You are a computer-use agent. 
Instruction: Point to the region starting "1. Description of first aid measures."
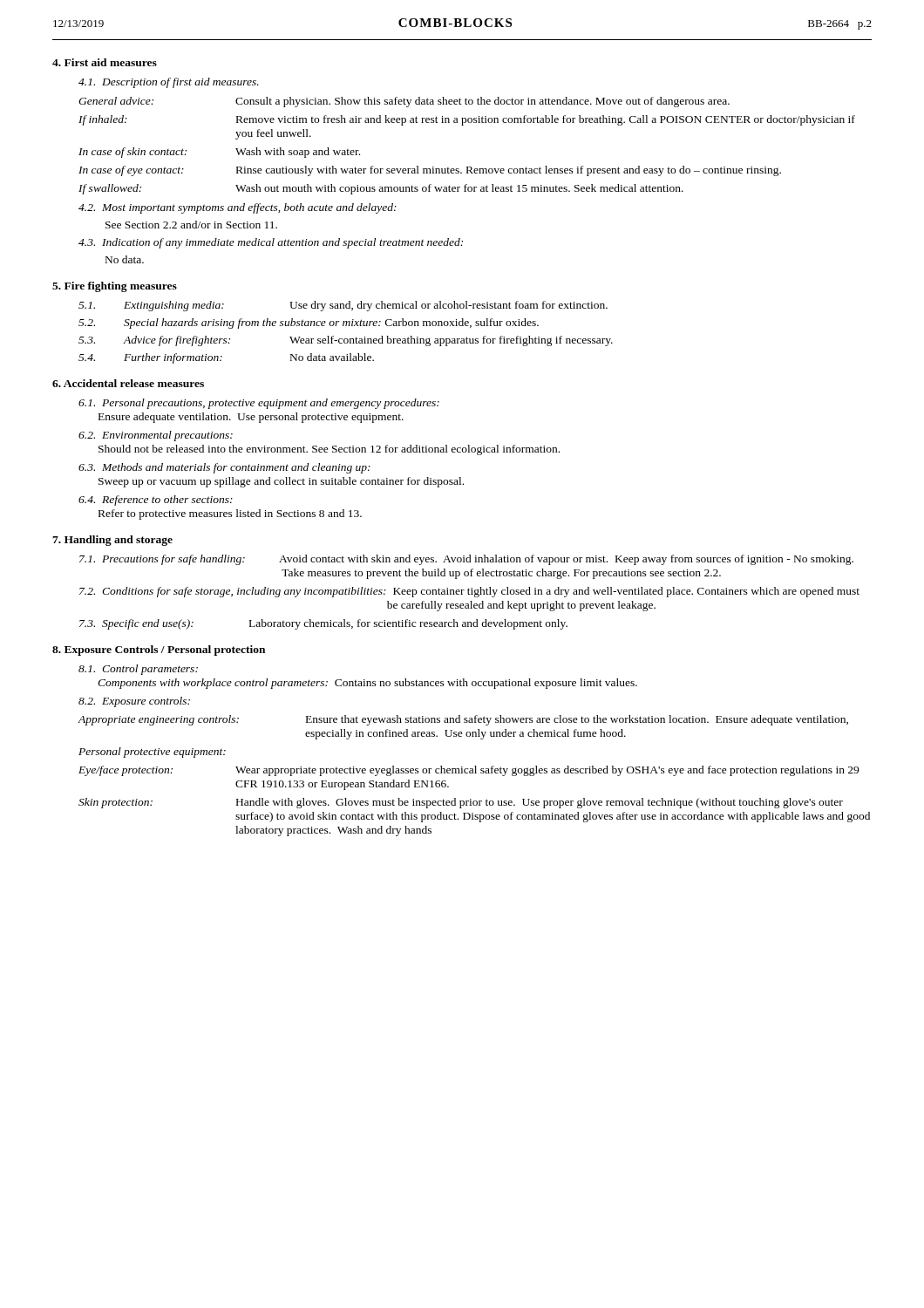point(169,81)
